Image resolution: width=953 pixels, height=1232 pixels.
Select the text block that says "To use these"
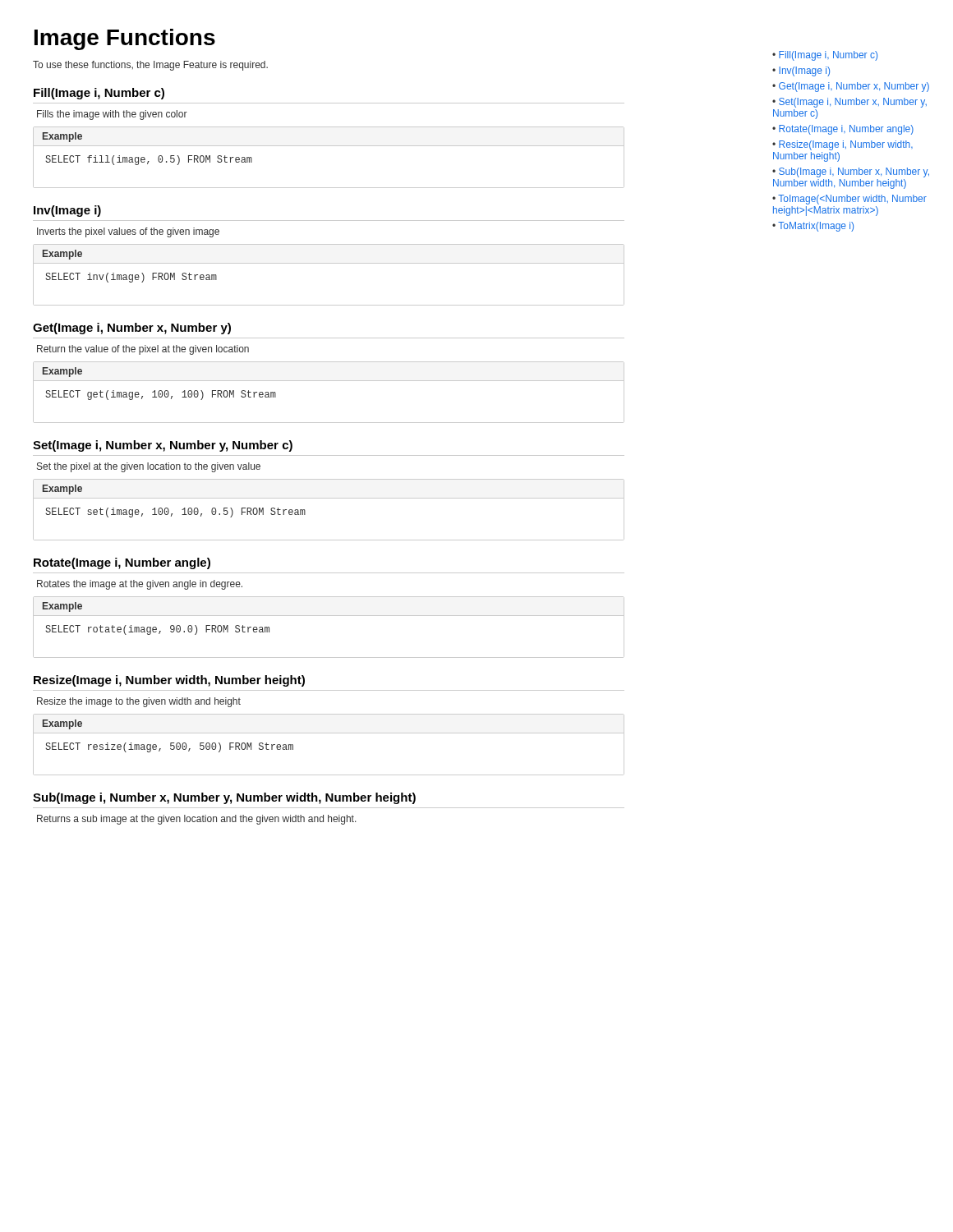coord(150,66)
